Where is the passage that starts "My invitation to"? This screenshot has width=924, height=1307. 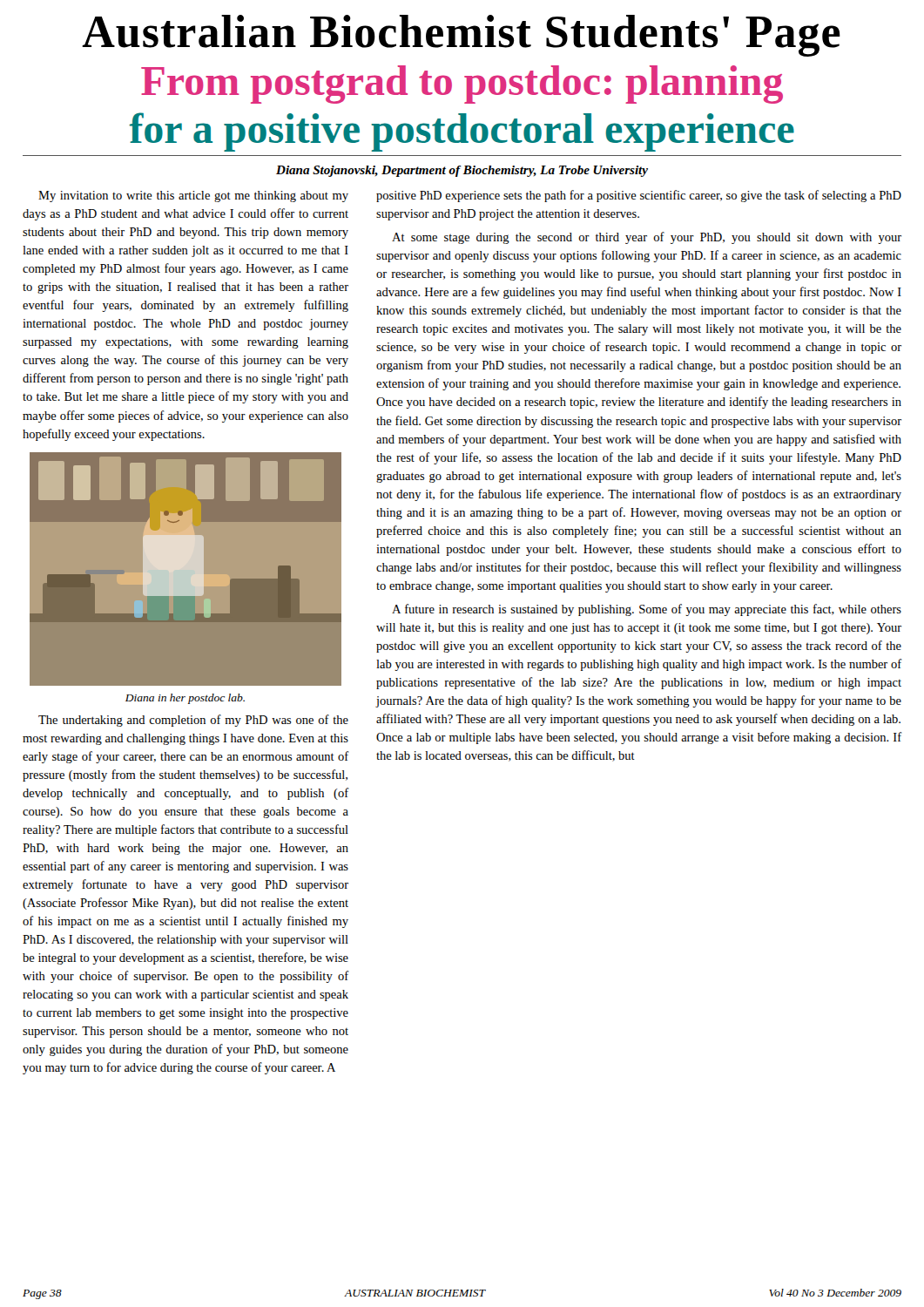tap(185, 315)
